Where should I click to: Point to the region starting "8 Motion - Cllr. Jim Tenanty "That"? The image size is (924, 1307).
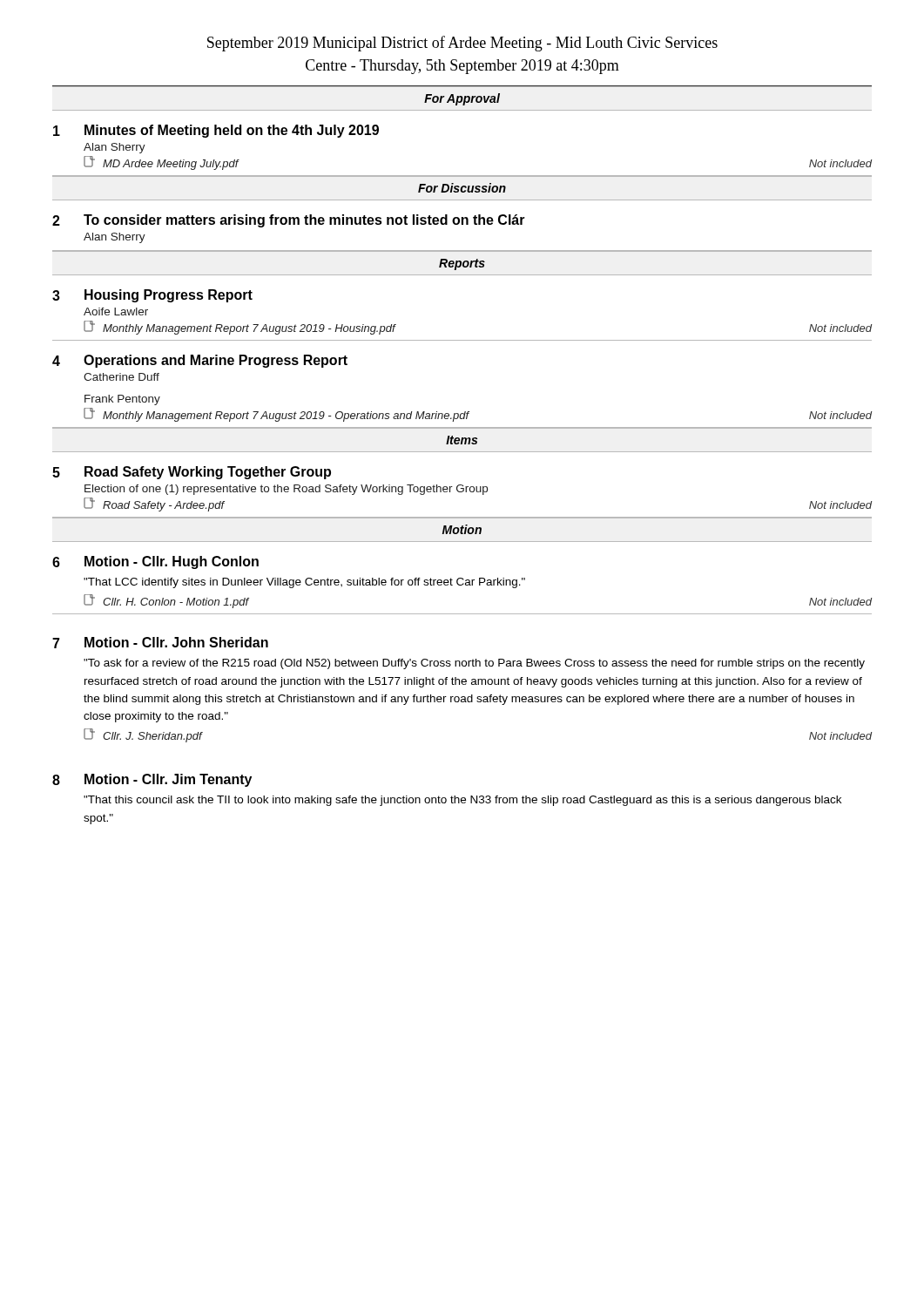pyautogui.click(x=462, y=801)
